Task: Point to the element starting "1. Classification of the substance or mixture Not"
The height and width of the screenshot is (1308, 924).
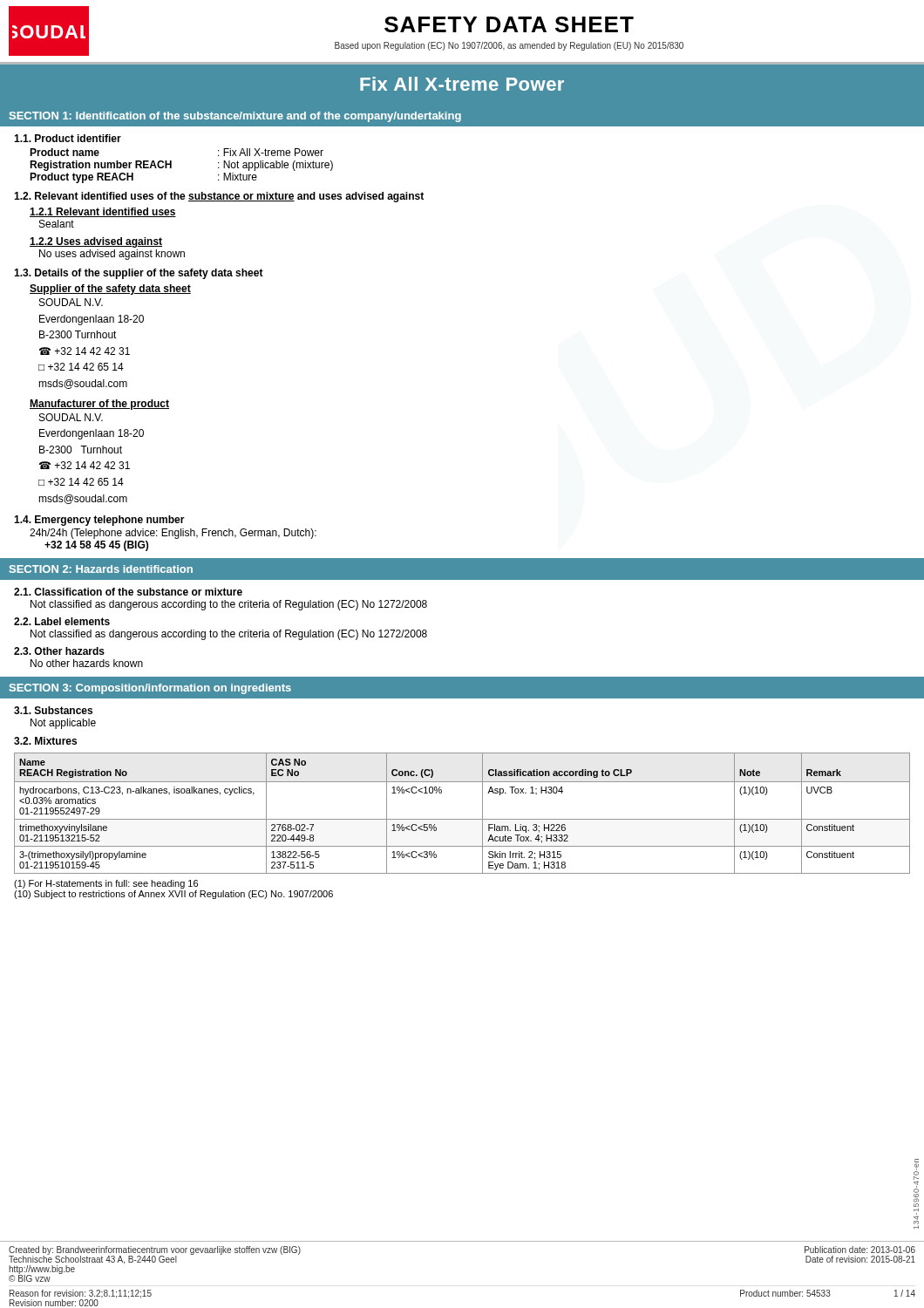Action: [128, 592]
